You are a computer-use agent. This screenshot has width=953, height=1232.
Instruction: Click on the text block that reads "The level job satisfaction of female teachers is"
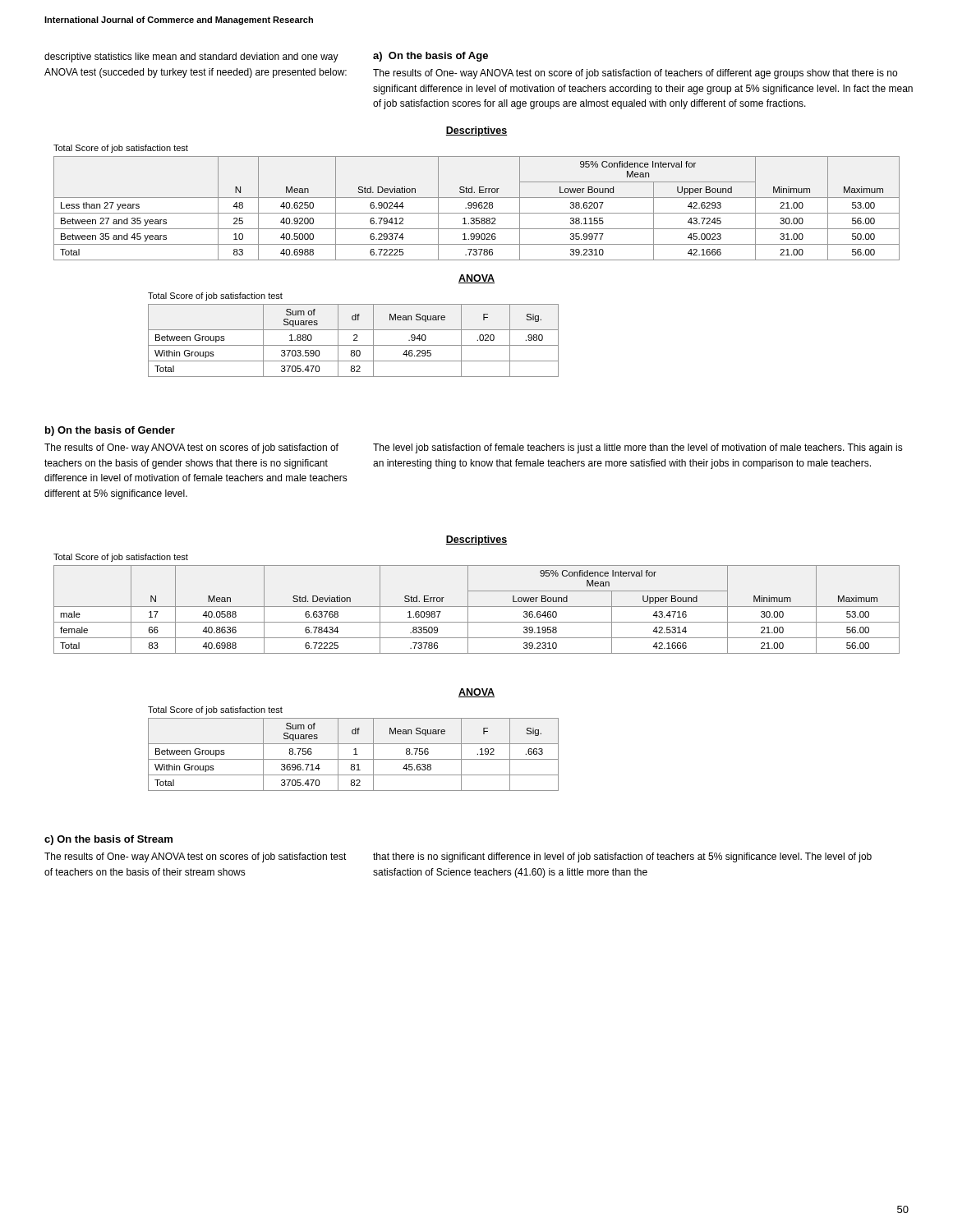tap(638, 455)
